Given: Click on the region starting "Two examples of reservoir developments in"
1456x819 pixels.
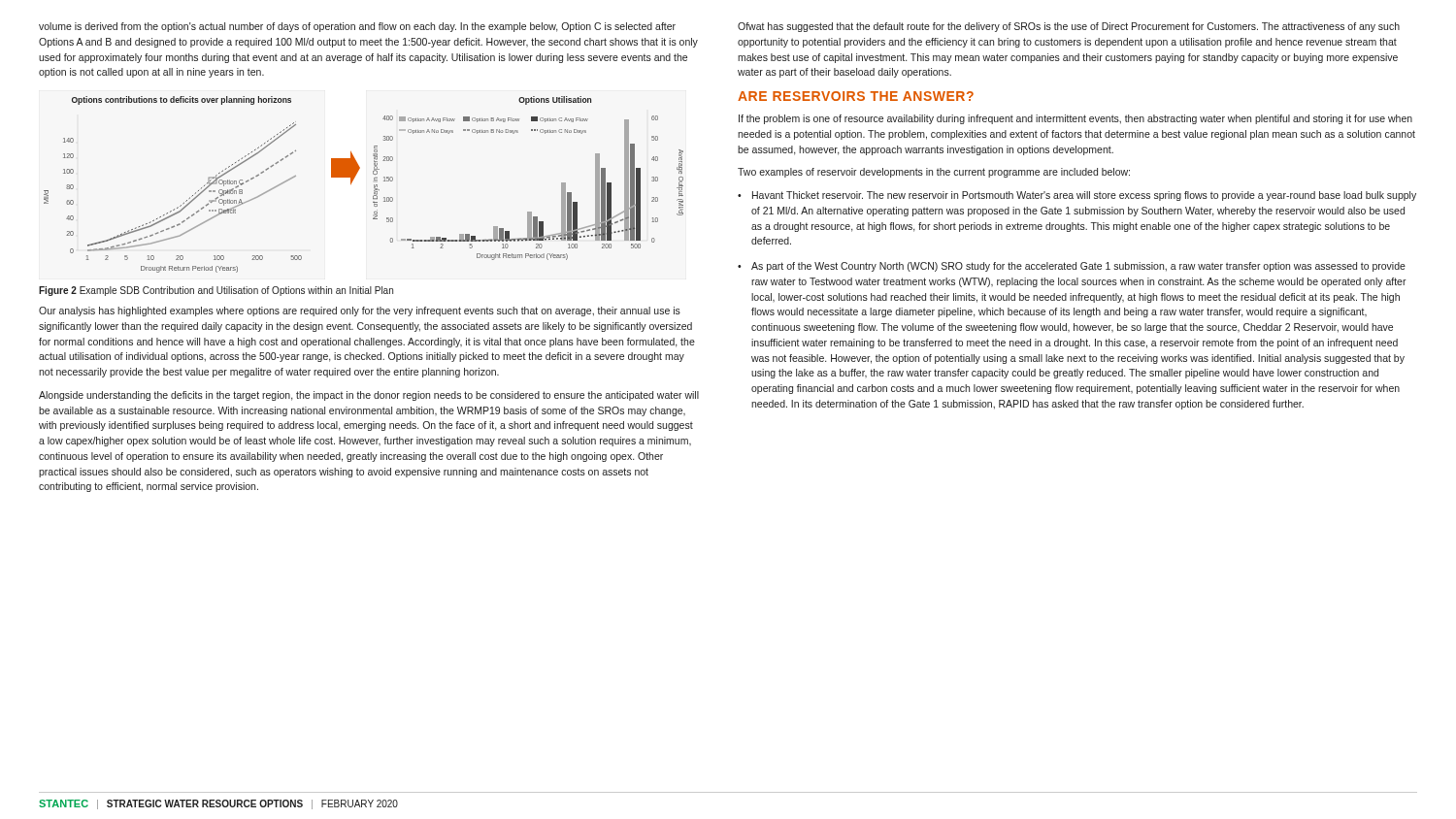Looking at the screenshot, I should [x=934, y=172].
